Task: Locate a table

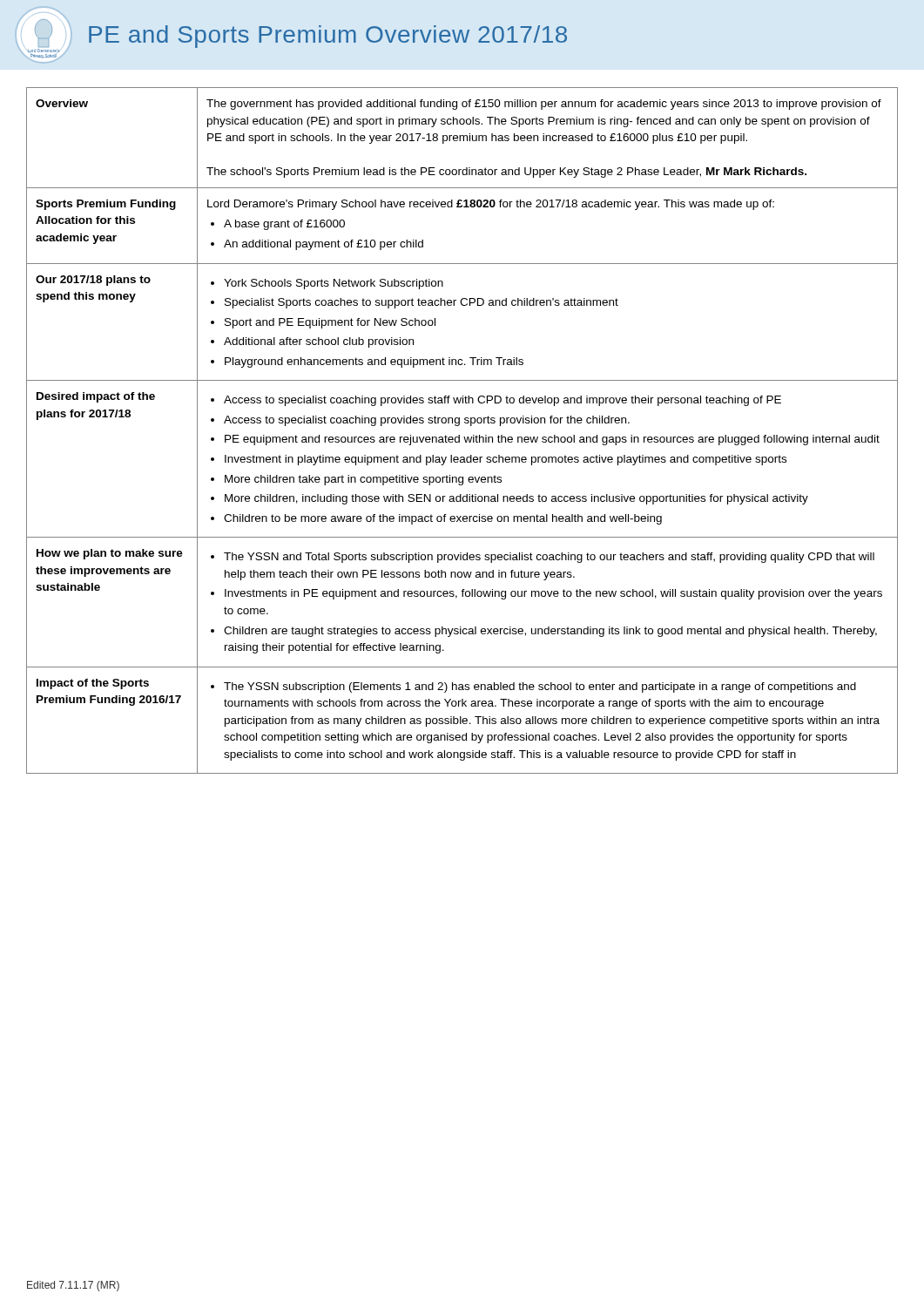Action: click(x=462, y=431)
